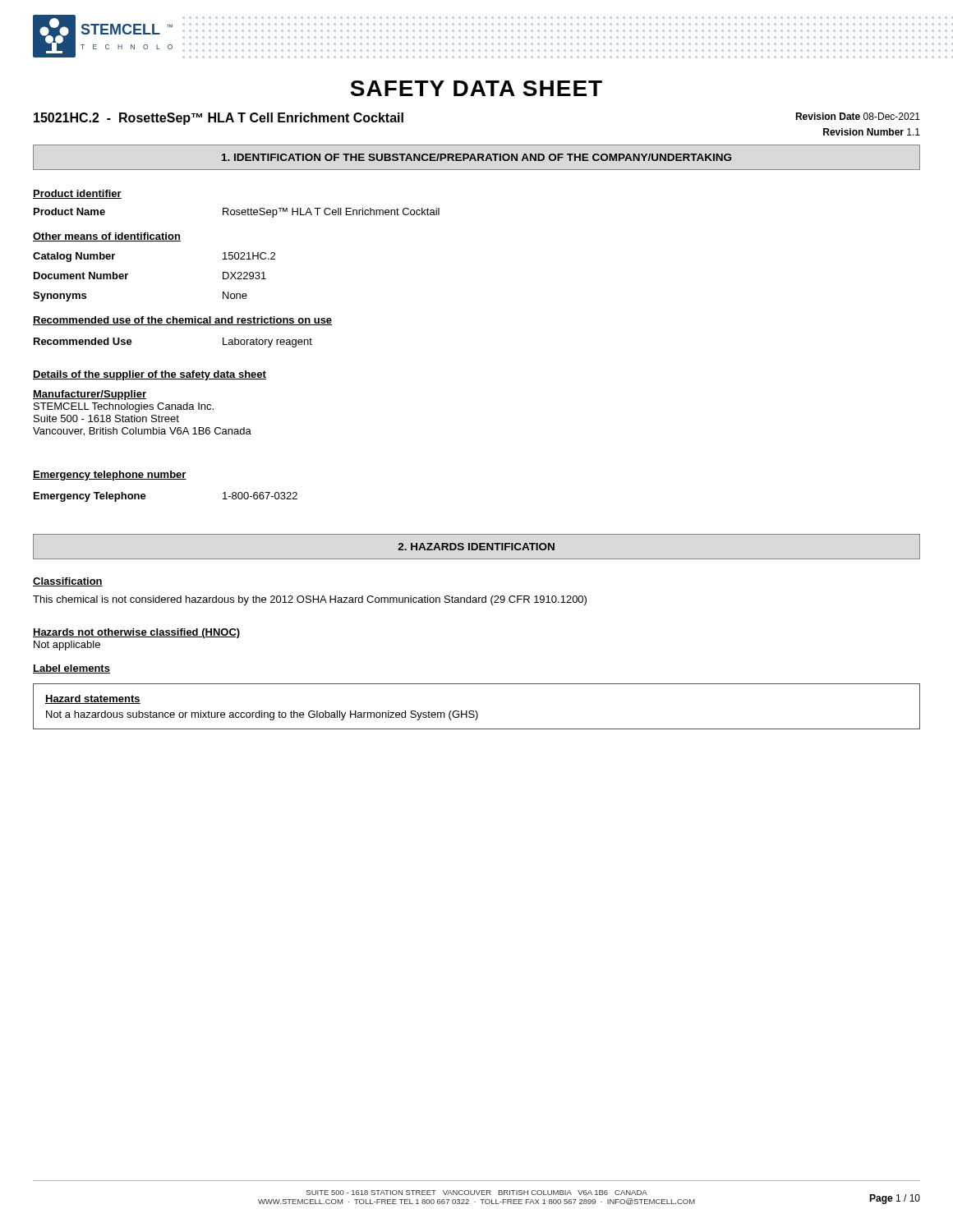Find the section header on this page that starts "1. IDENTIFICATION OF"
Image resolution: width=953 pixels, height=1232 pixels.
(x=476, y=157)
